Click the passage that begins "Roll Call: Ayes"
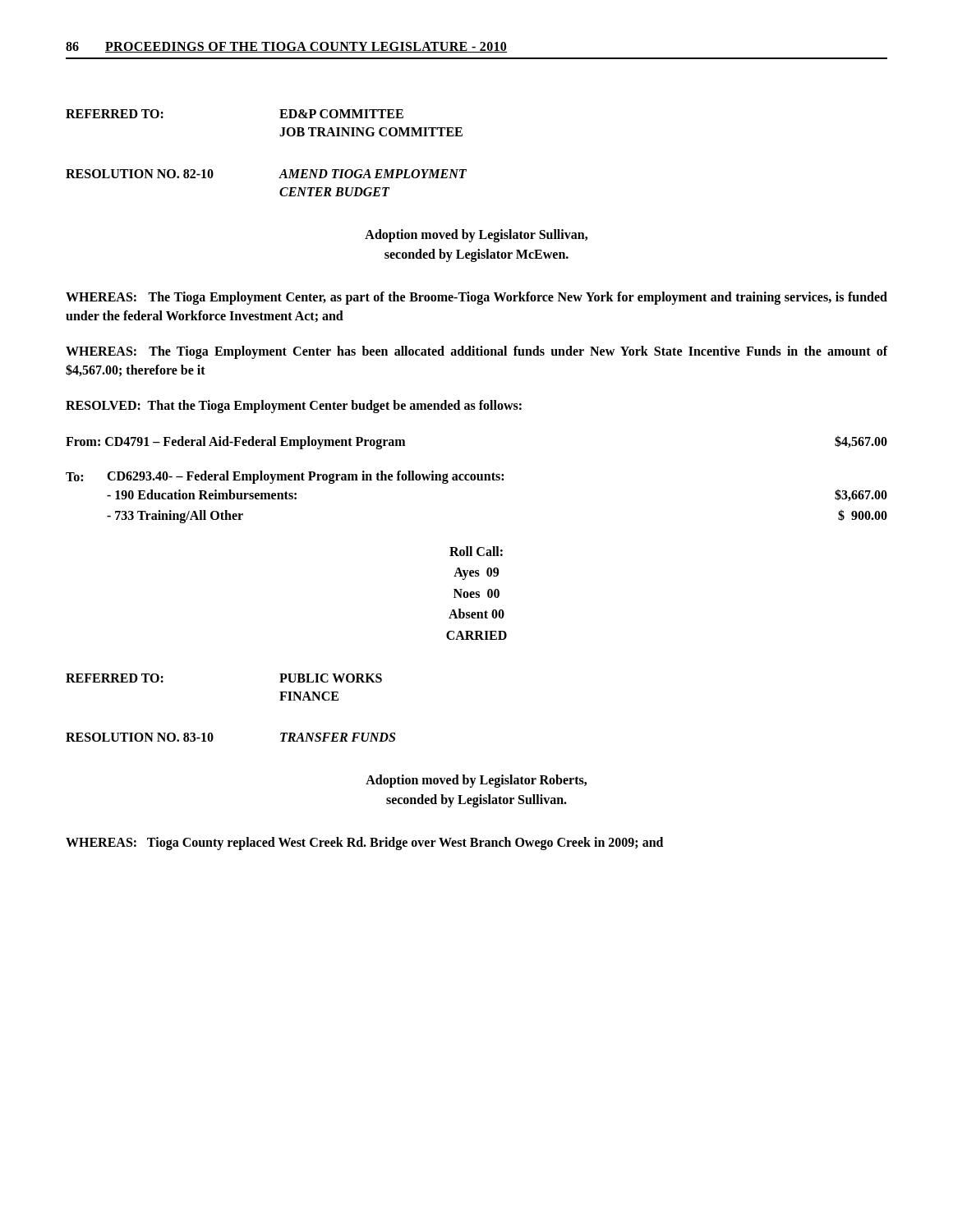Viewport: 953px width, 1232px height. tap(476, 594)
